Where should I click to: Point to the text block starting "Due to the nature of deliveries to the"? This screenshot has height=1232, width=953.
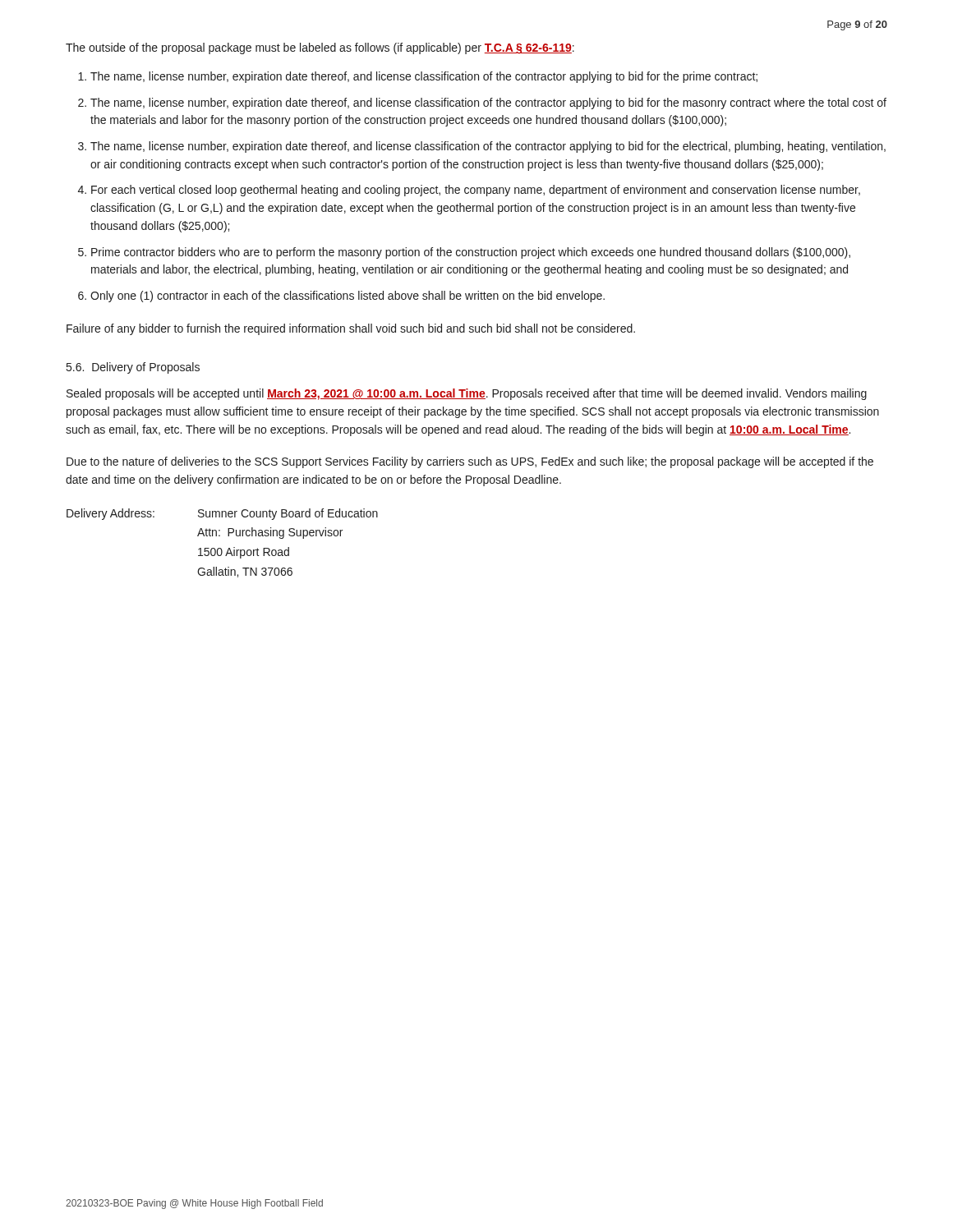[470, 471]
